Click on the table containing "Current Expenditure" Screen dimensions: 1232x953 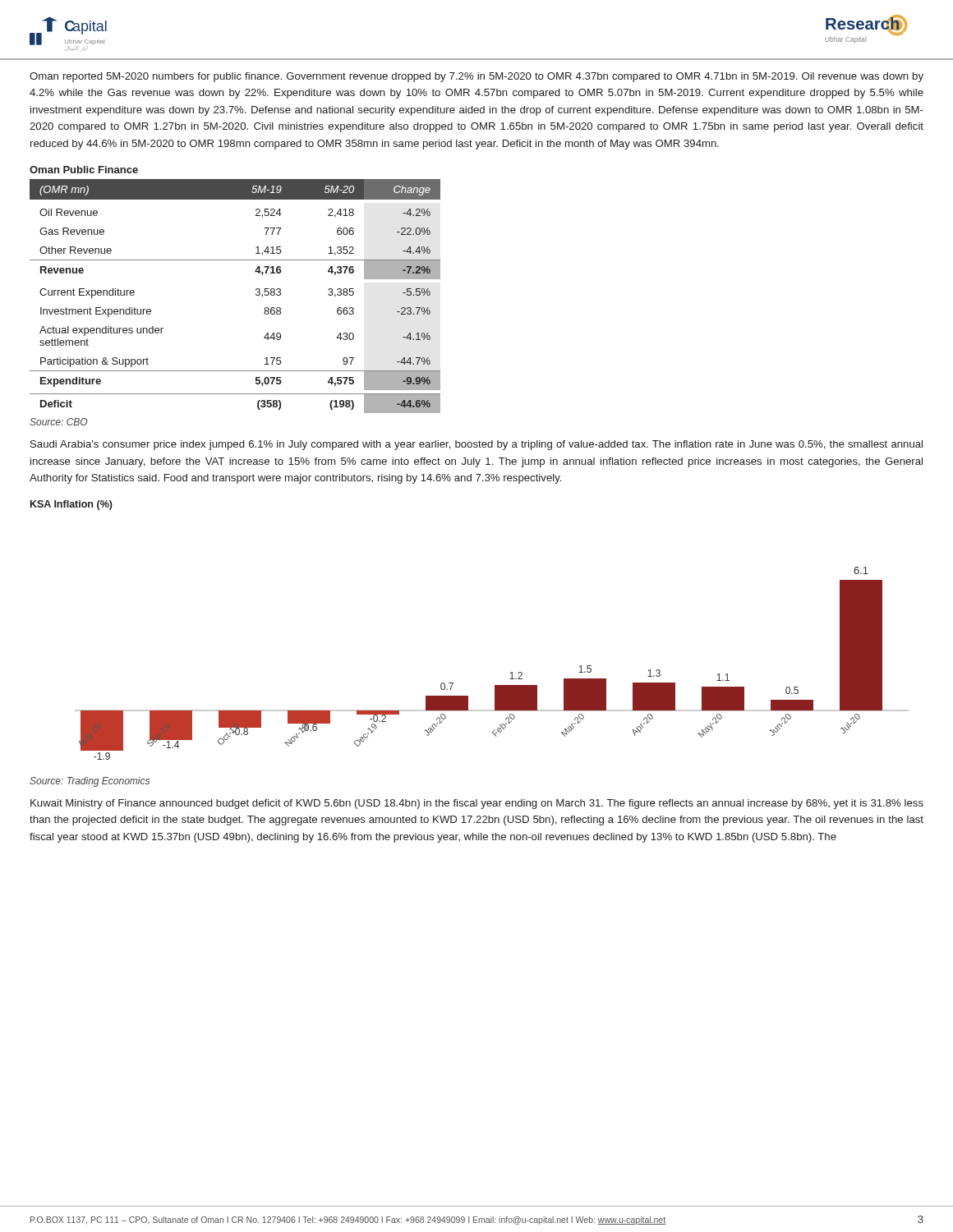tap(476, 296)
